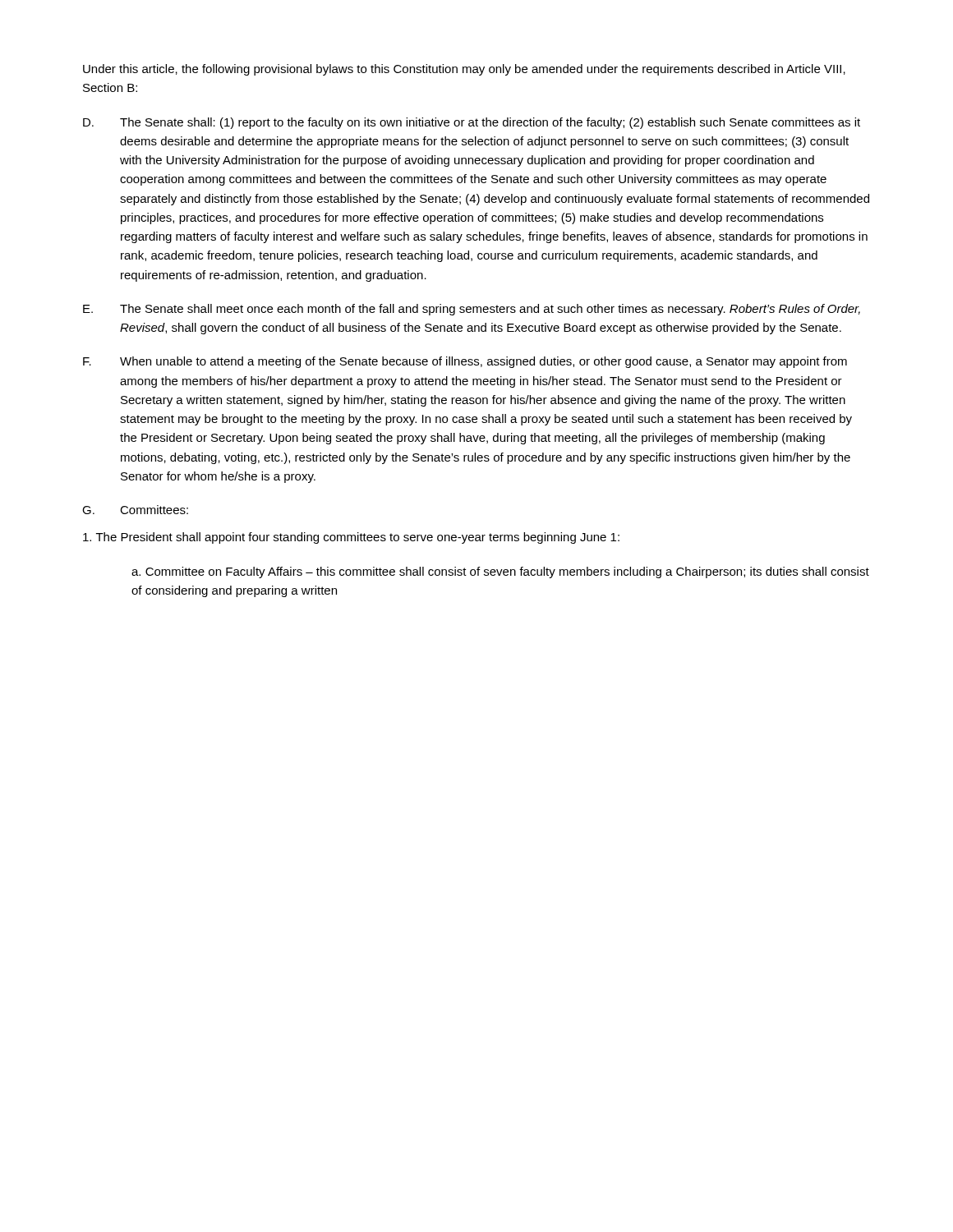Image resolution: width=953 pixels, height=1232 pixels.
Task: Find the text starting "The President shall appoint"
Action: click(351, 537)
